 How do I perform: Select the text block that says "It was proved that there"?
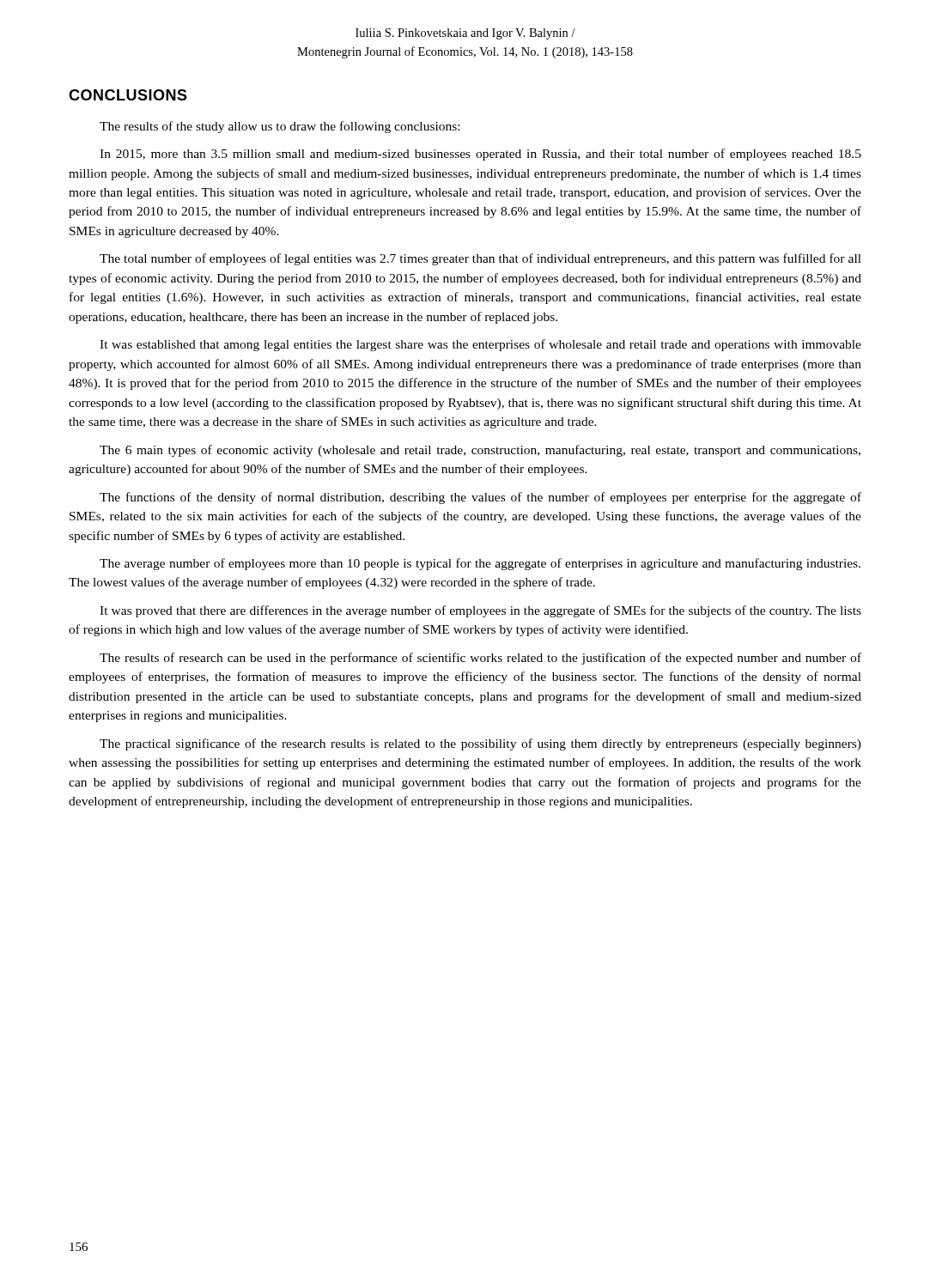pos(465,620)
